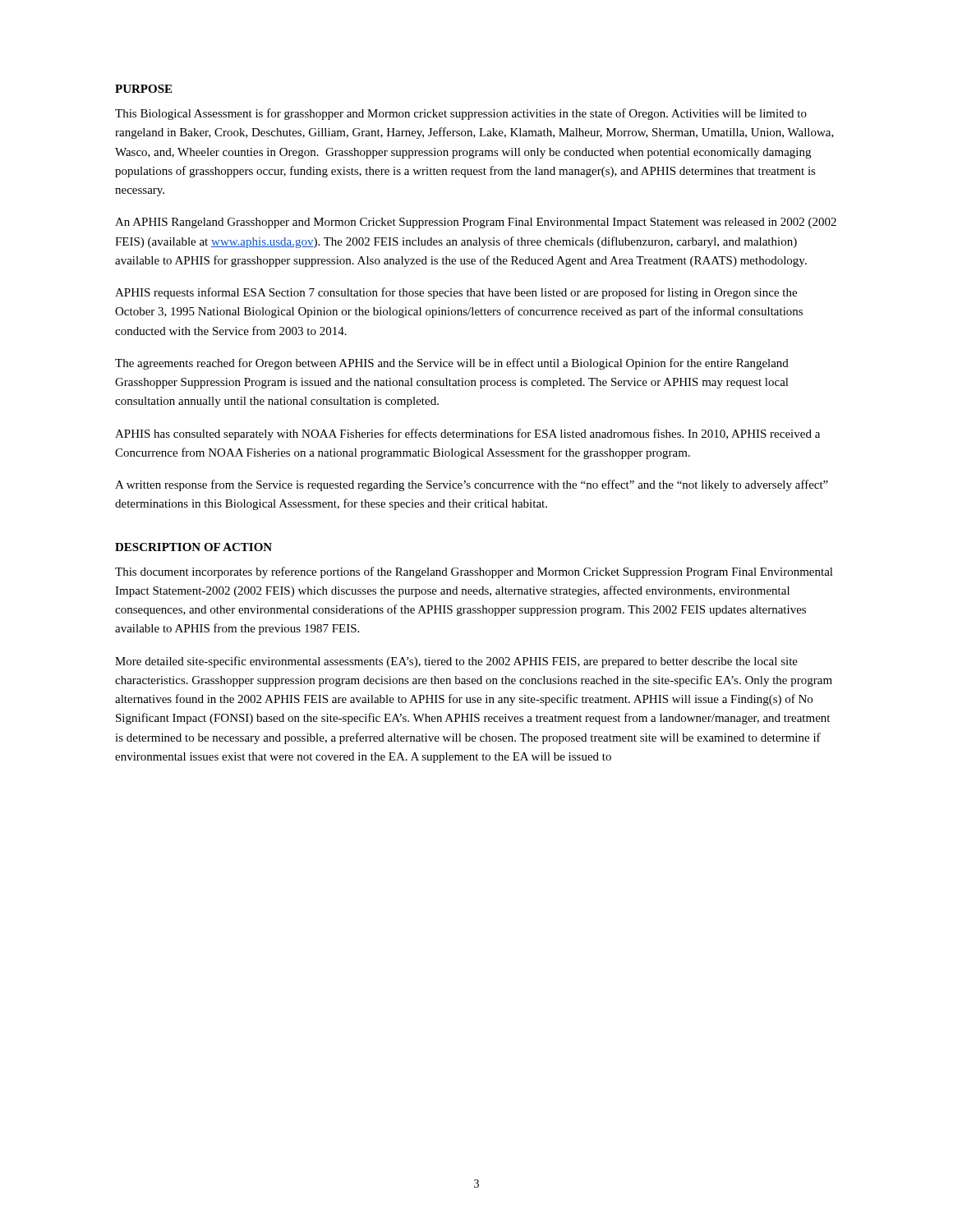Click the passage that begins "More detailed site-specific environmental"
The height and width of the screenshot is (1232, 953).
coord(474,709)
